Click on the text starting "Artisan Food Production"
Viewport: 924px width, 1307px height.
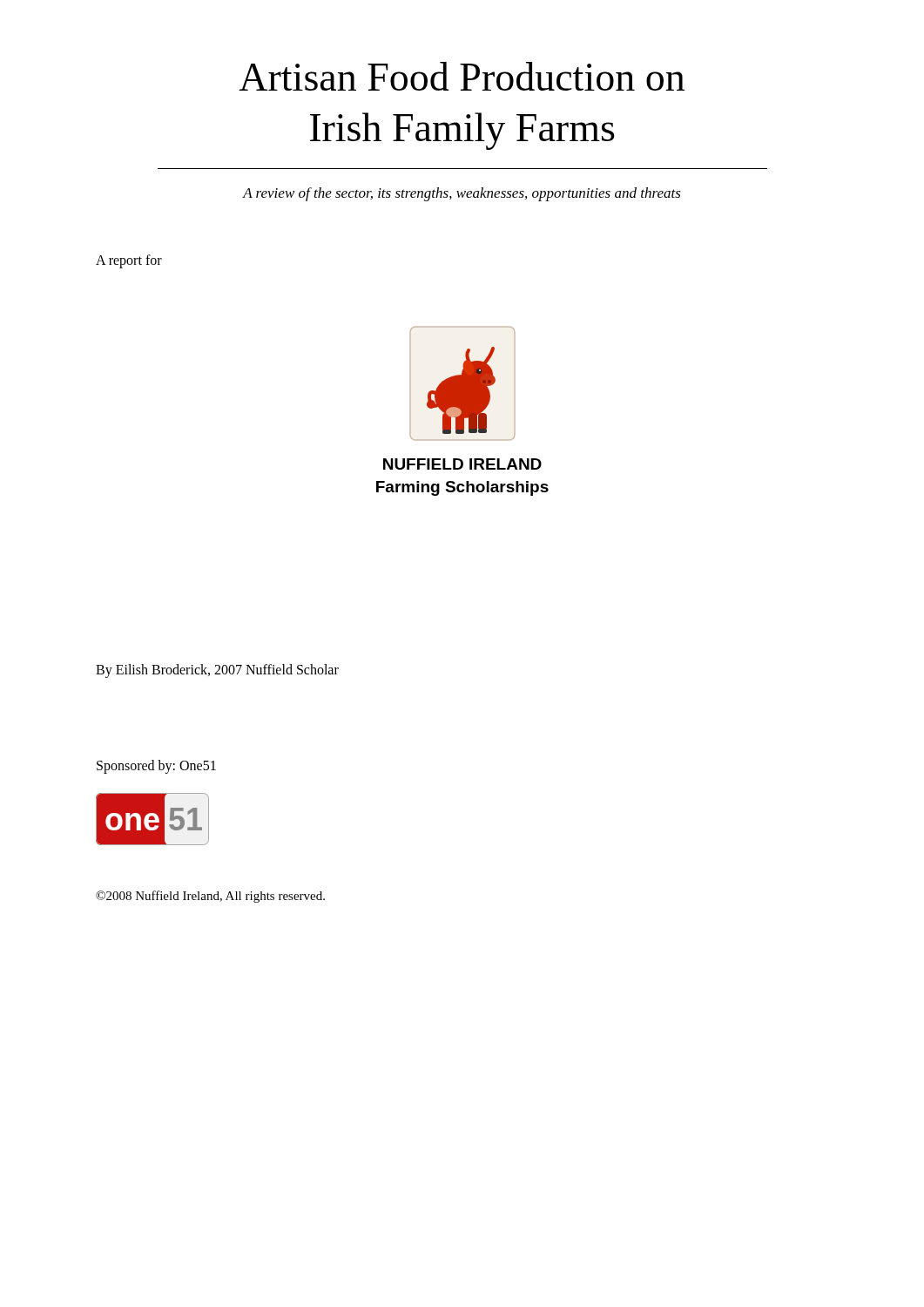(x=462, y=102)
